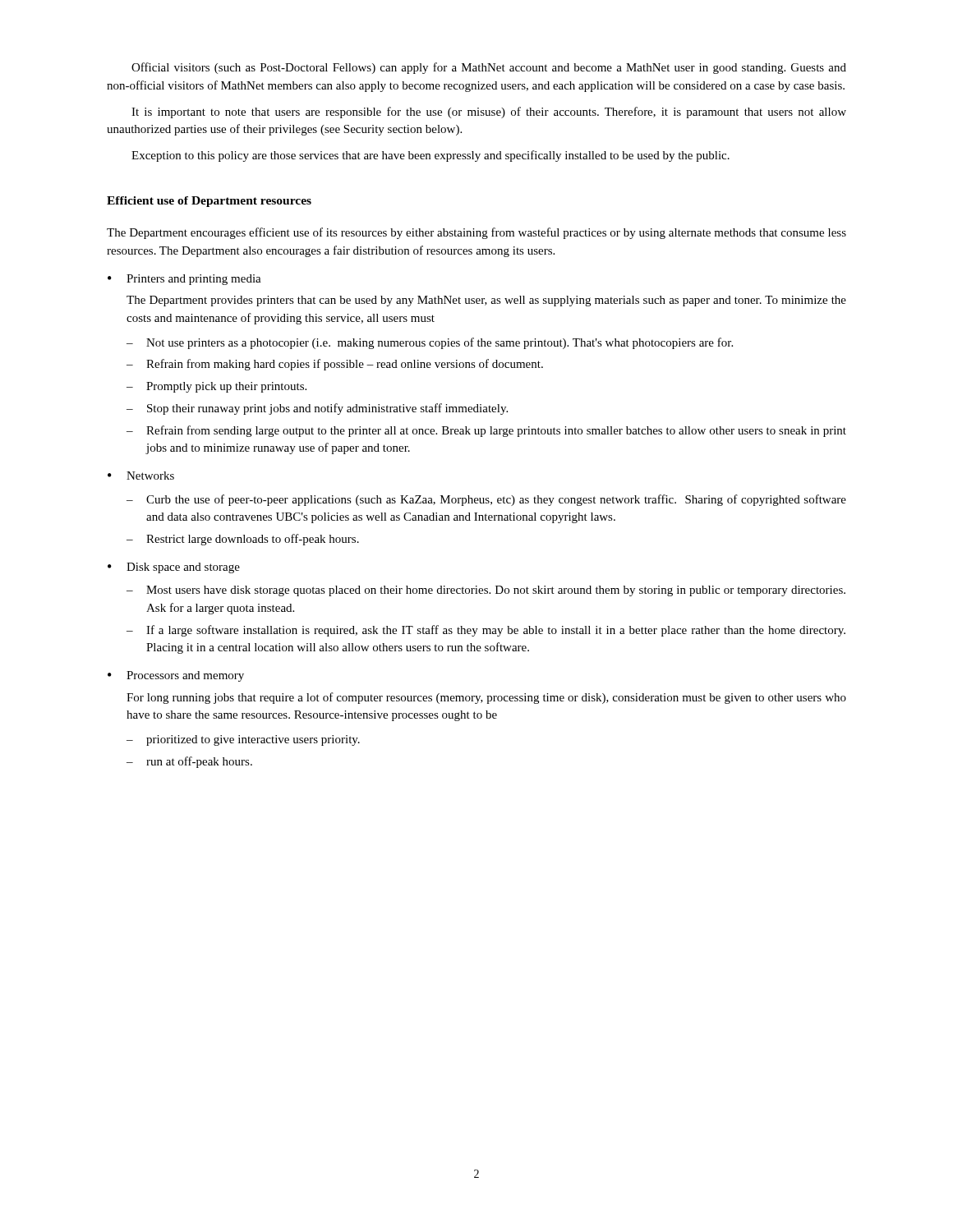Find the region starting "– run at off-peak"
Viewport: 953px width, 1232px height.
[189, 762]
